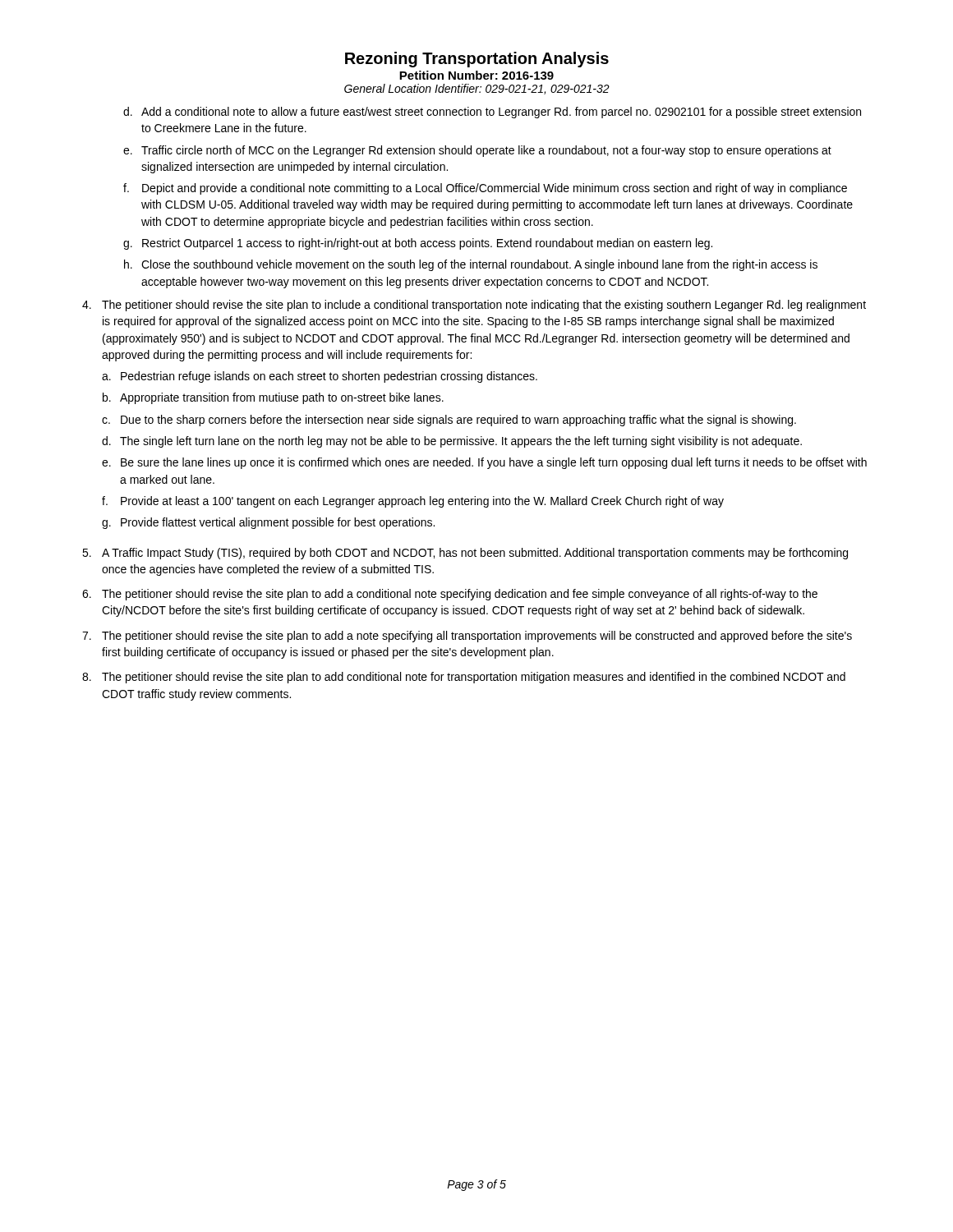Where is the passage that starts "8. The petitioner should revise"?
The image size is (953, 1232).
click(x=476, y=685)
